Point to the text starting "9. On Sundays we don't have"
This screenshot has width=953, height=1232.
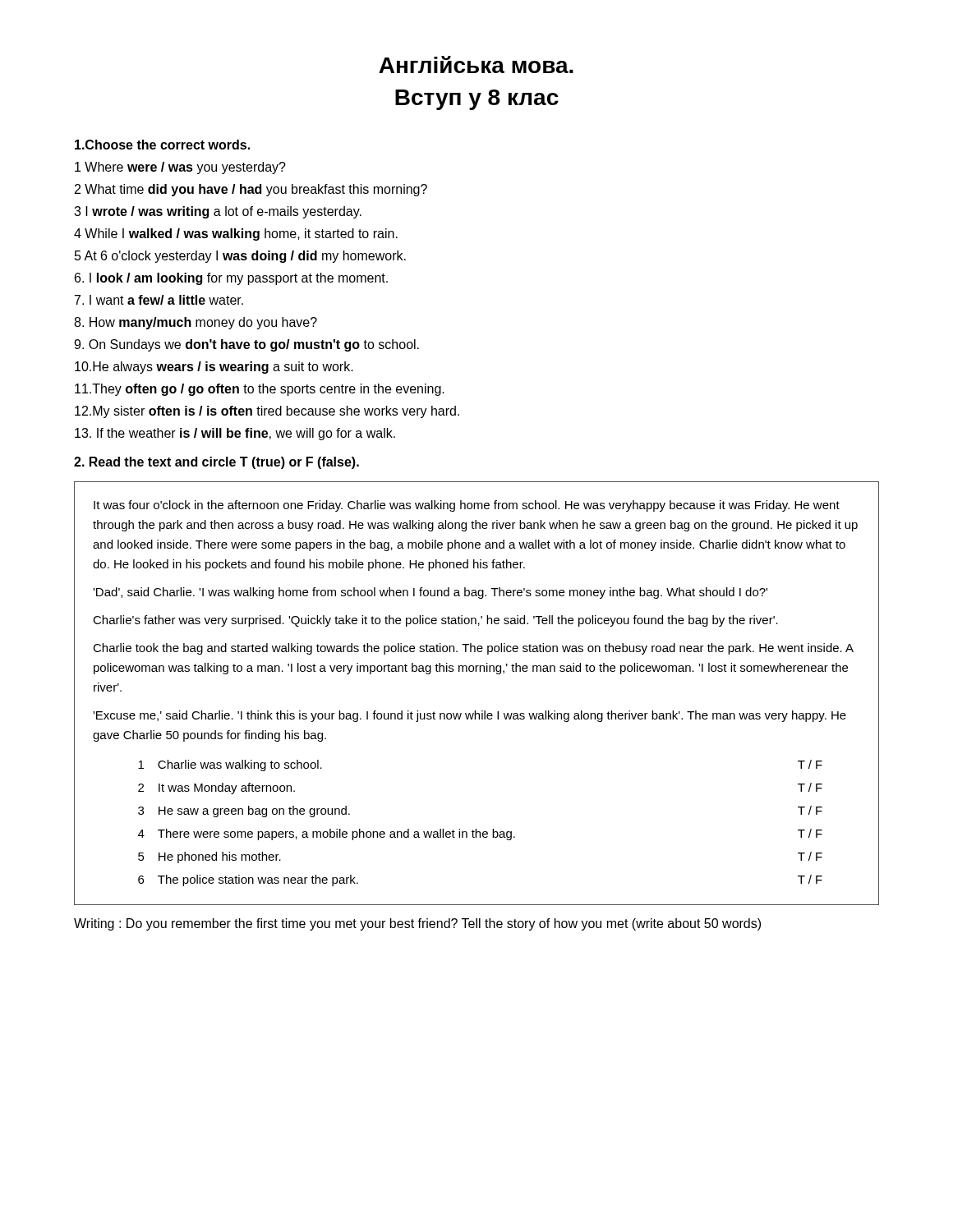click(x=247, y=345)
